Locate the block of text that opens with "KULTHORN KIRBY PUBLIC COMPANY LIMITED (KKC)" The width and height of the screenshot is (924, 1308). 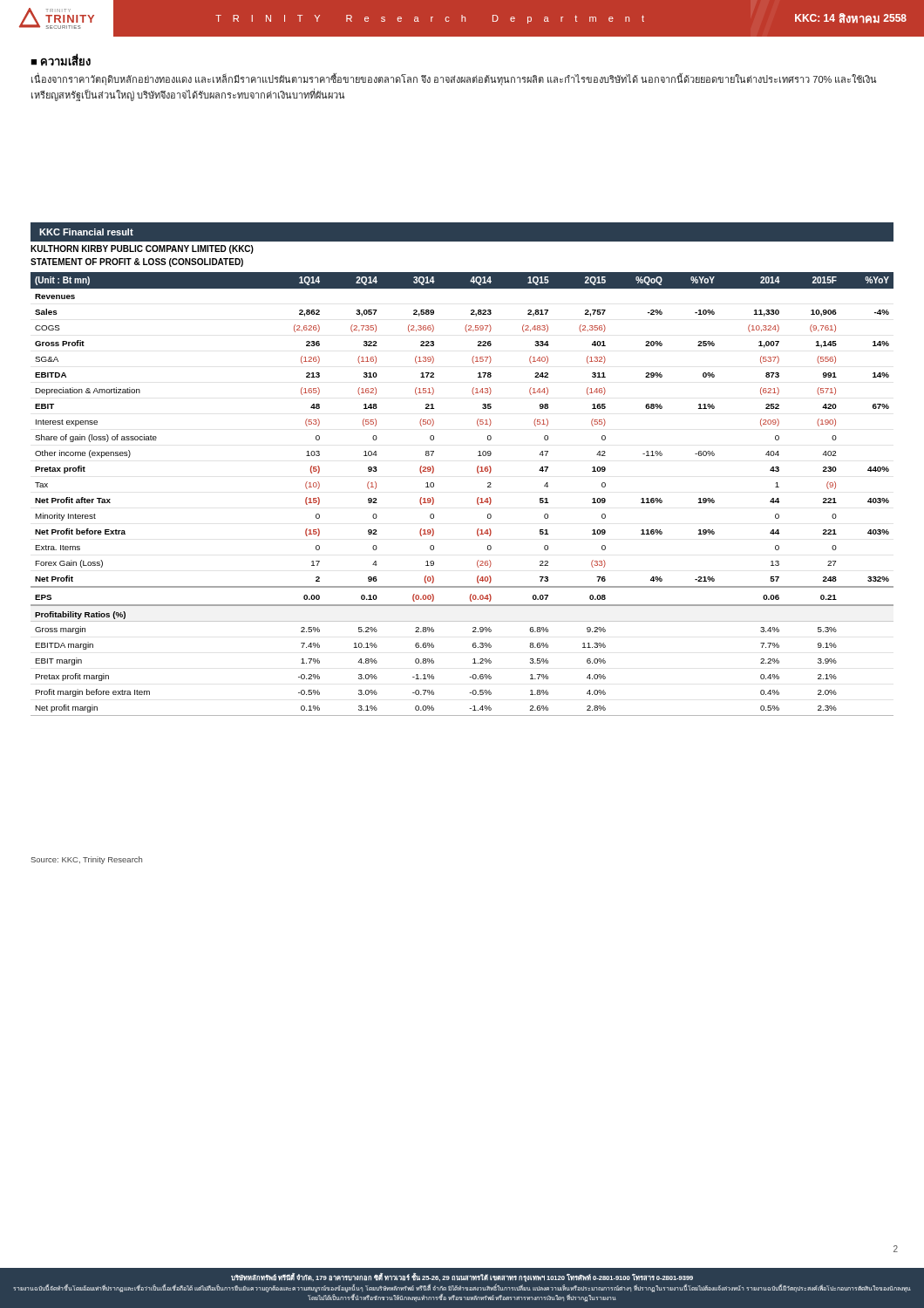[142, 256]
